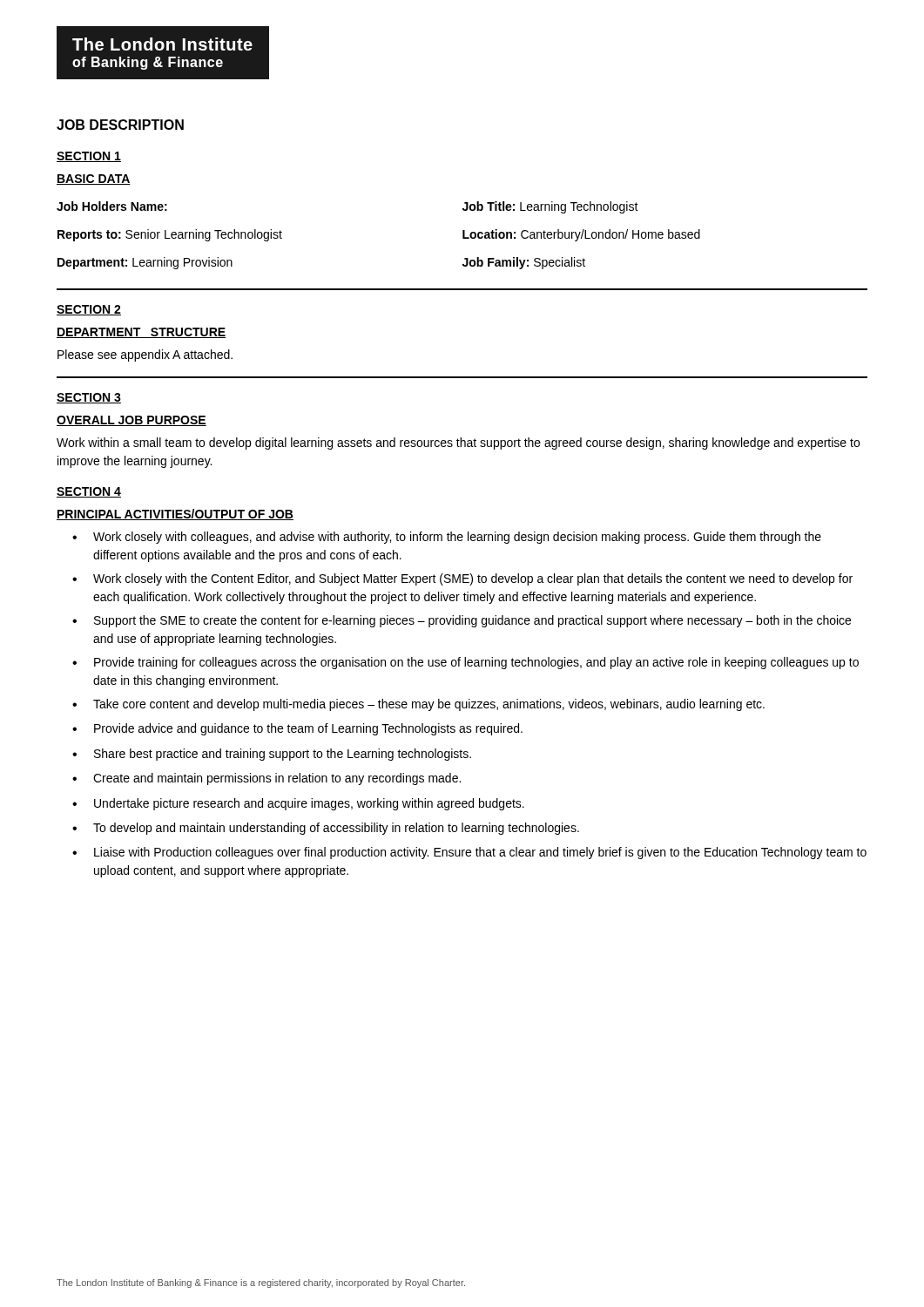Find the title
The width and height of the screenshot is (924, 1307).
(x=120, y=125)
